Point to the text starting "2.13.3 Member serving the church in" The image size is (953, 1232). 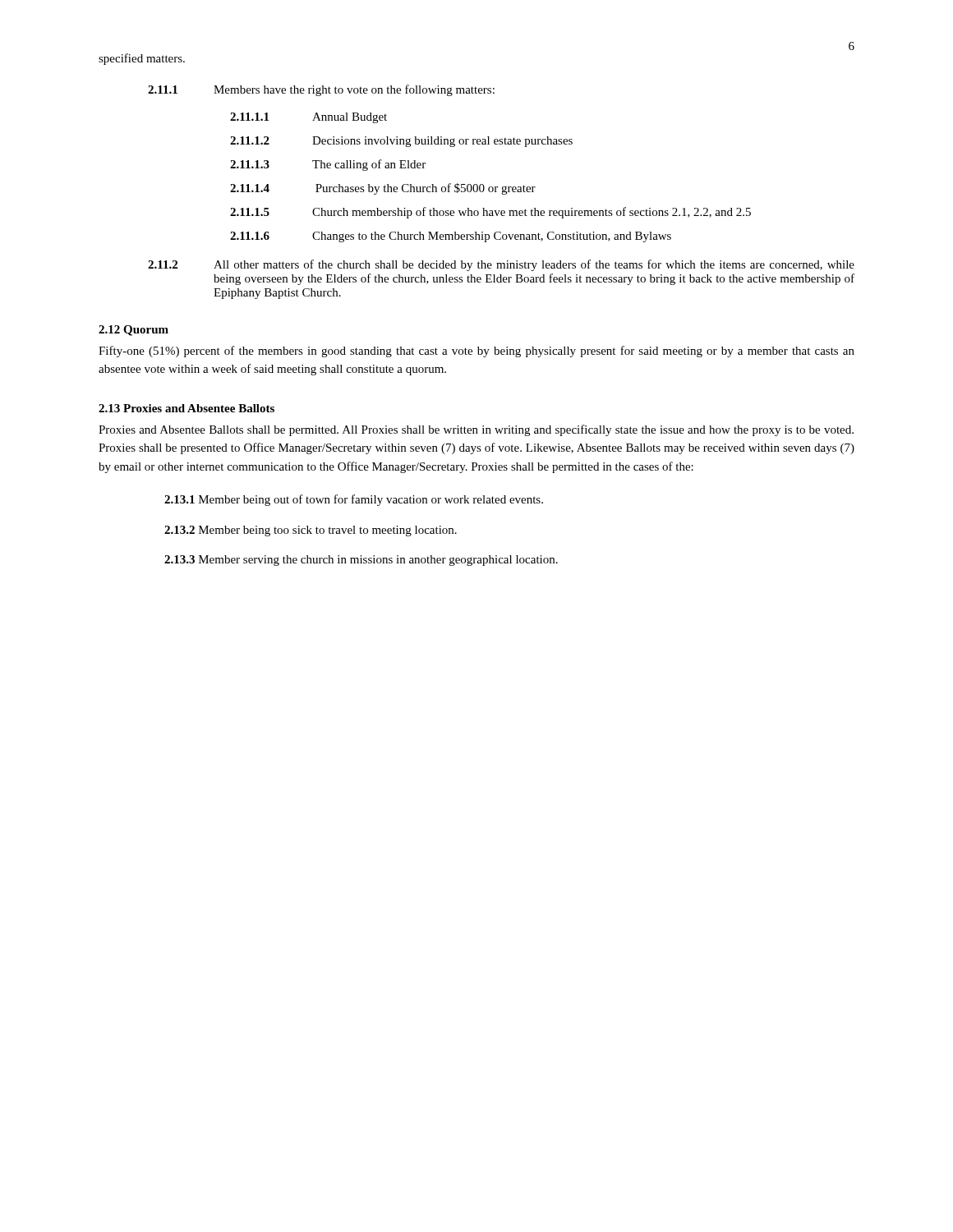tap(361, 559)
